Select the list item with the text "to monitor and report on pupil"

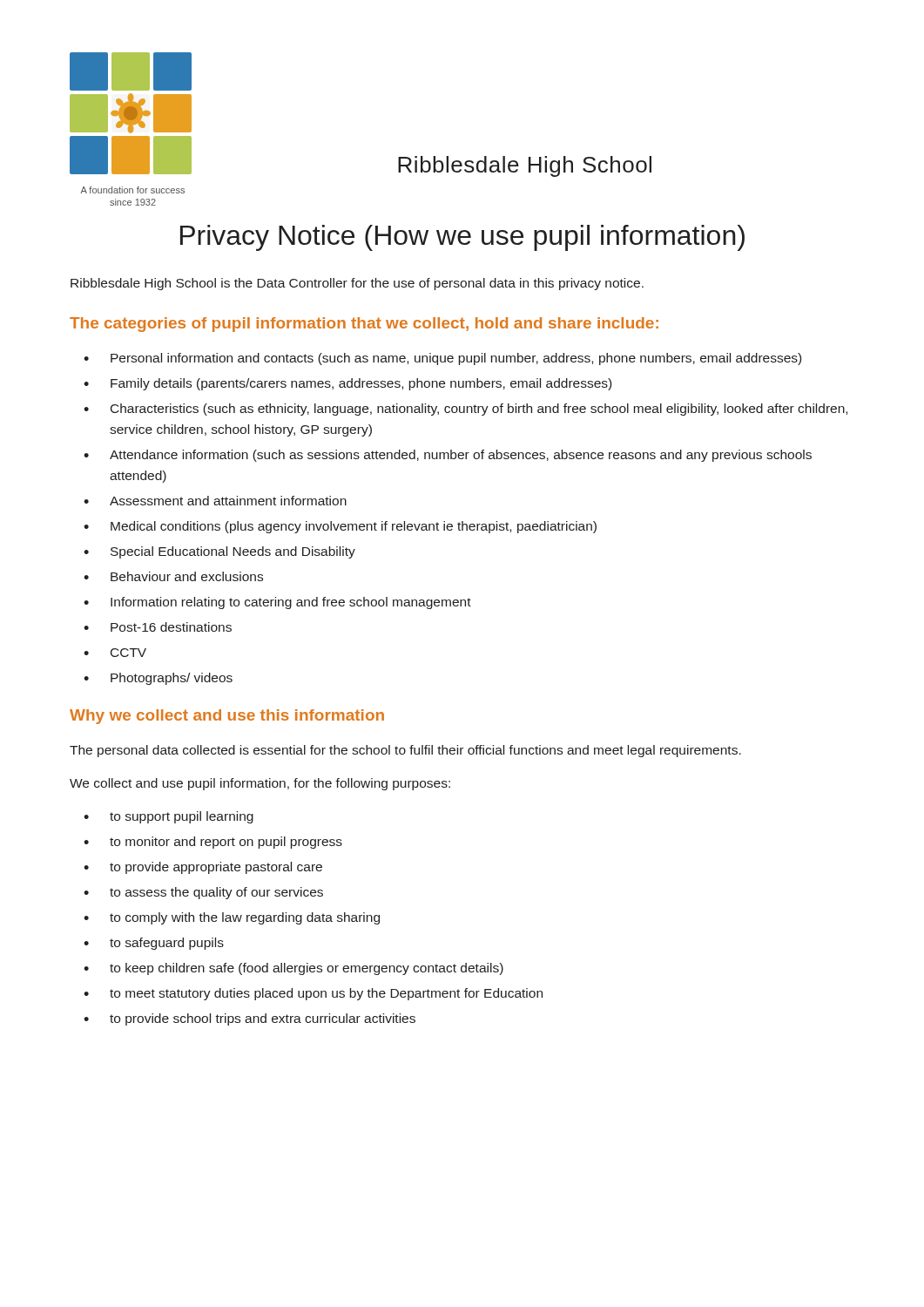(226, 841)
